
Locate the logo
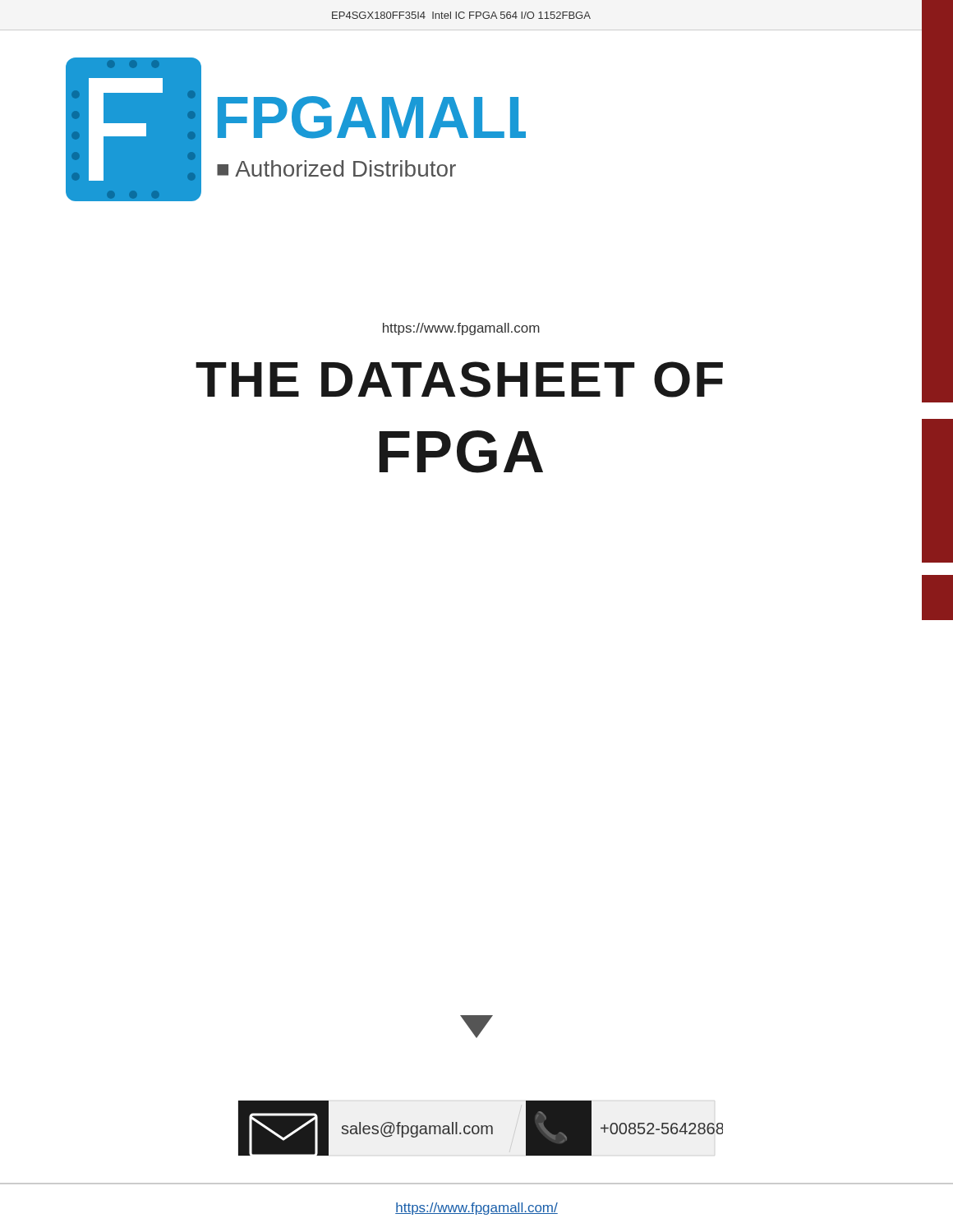[296, 131]
